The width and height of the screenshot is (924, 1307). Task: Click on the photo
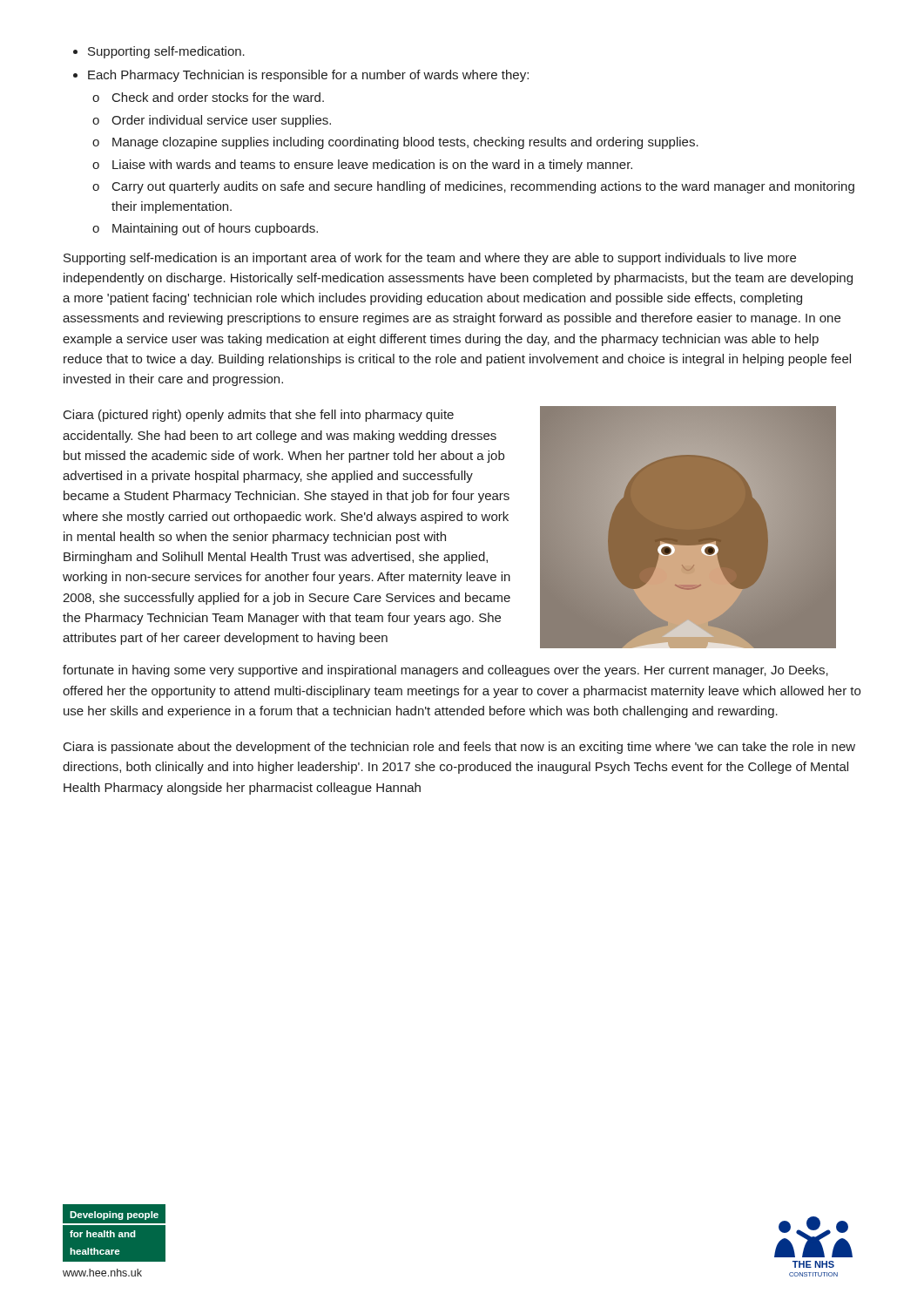pyautogui.click(x=701, y=528)
